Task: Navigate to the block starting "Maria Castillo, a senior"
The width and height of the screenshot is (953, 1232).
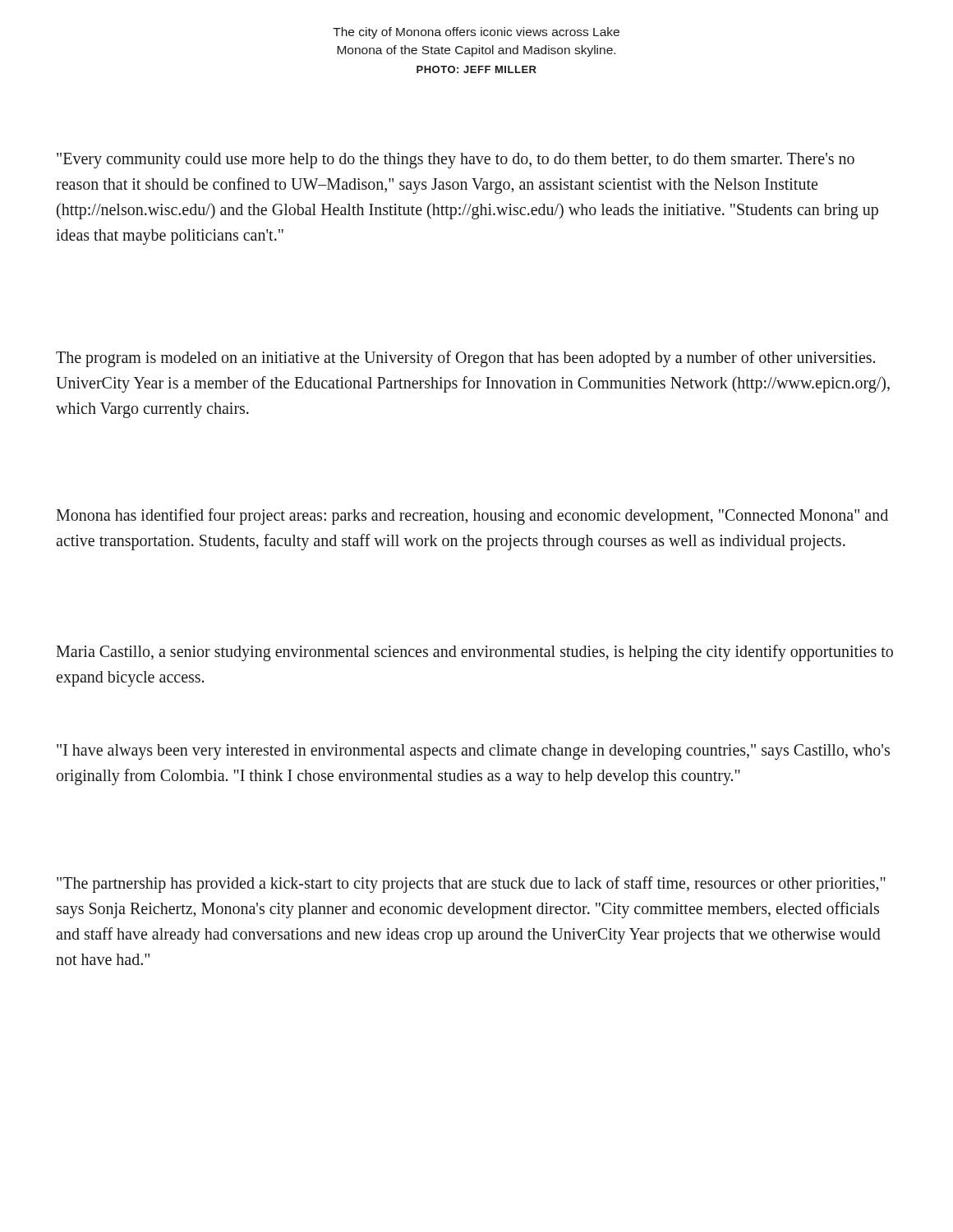Action: [475, 664]
